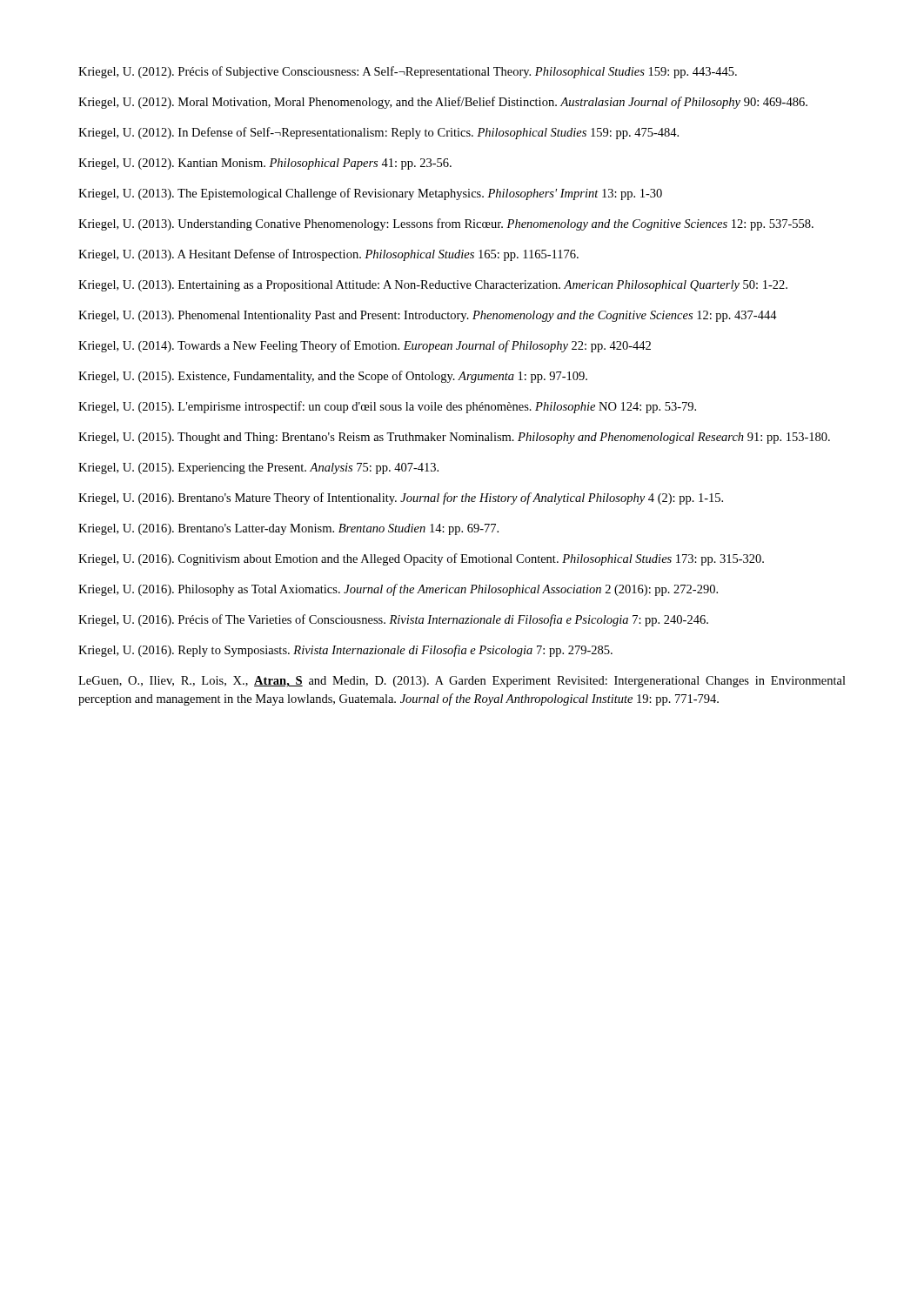Find the list item with the text "Kriegel, U. (2012). In Defense of Self-¬Representationalism: Reply"

coord(379,132)
